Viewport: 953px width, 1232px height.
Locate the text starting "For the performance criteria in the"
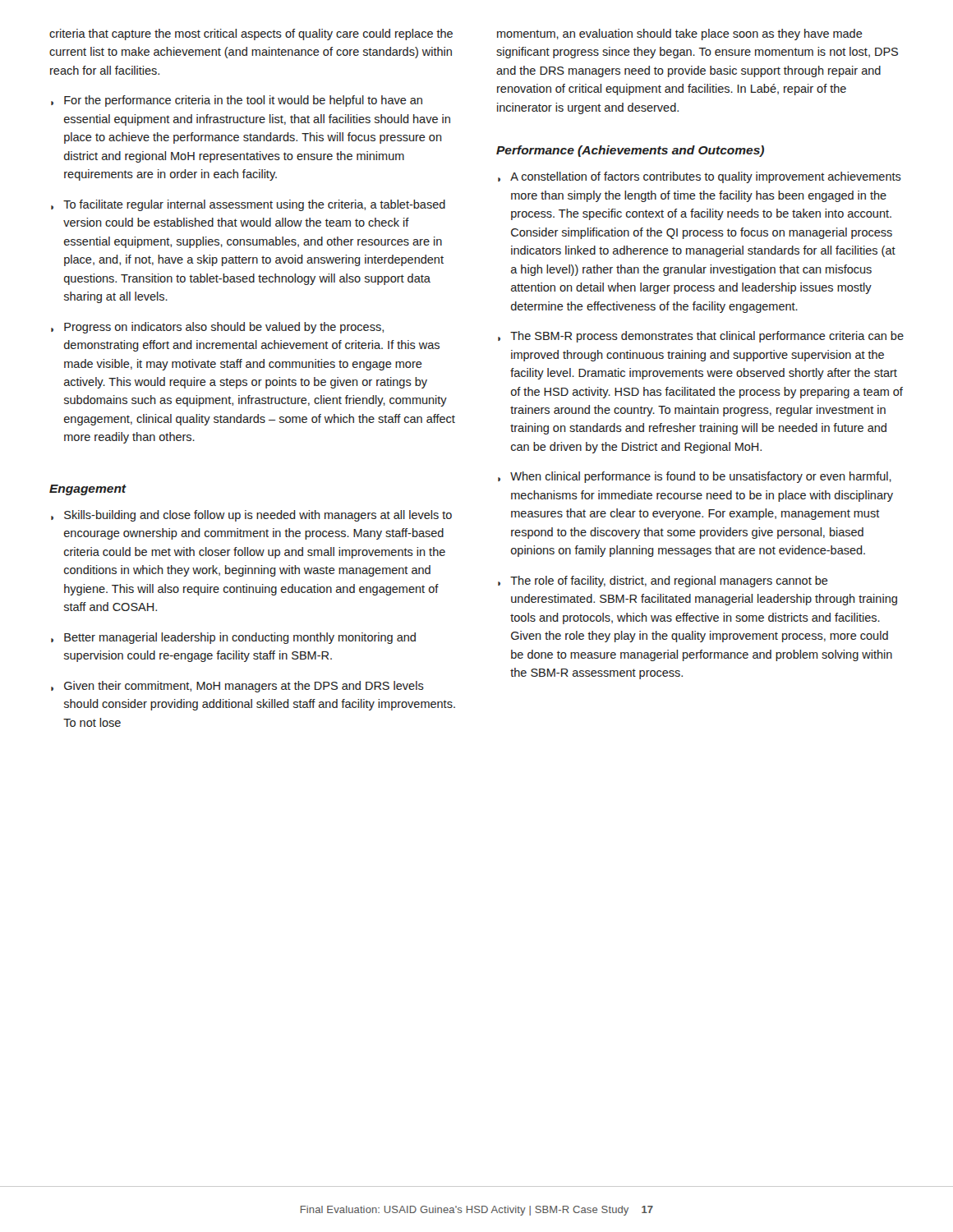point(253,138)
